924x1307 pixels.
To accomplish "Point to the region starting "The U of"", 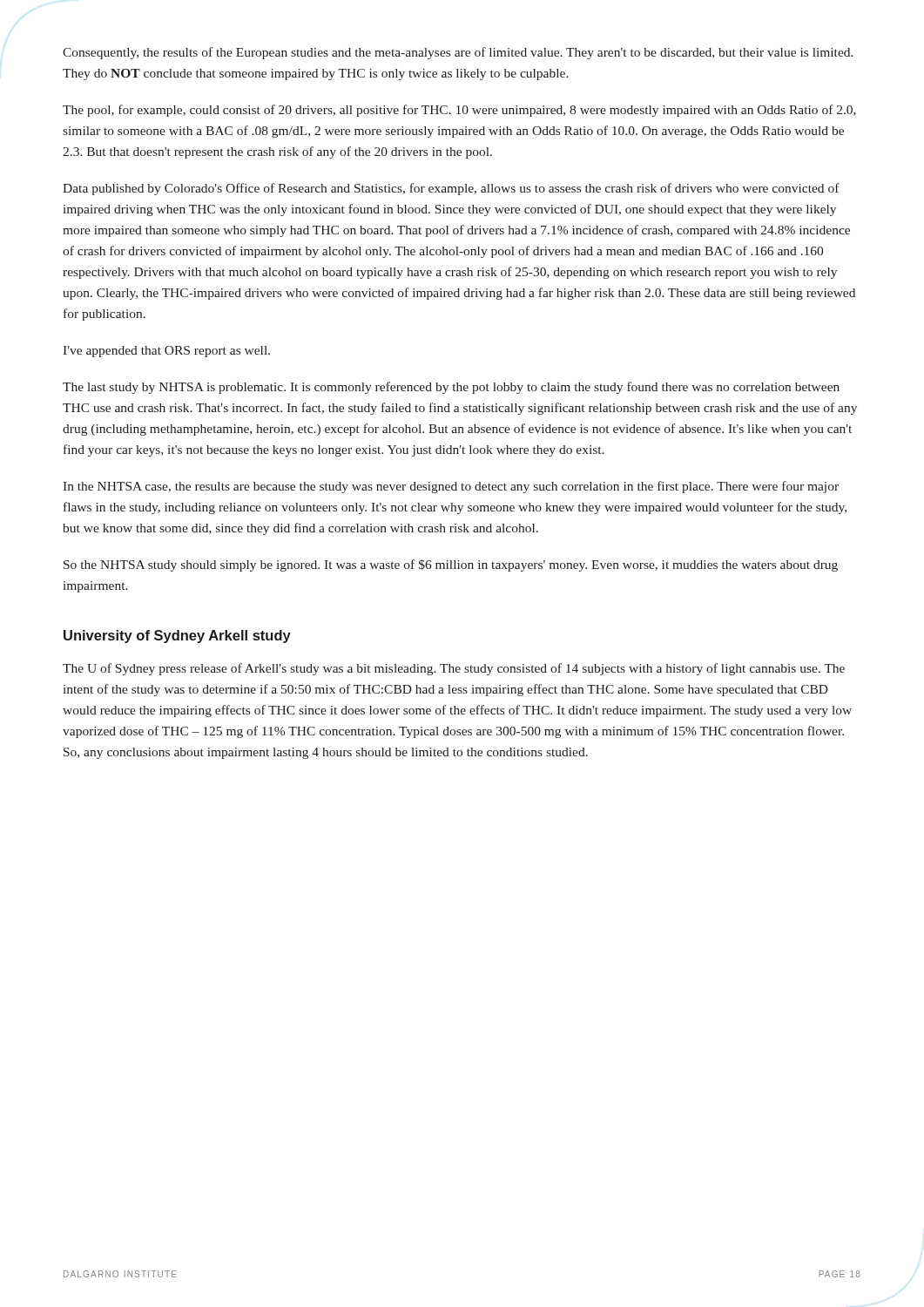I will pos(457,710).
